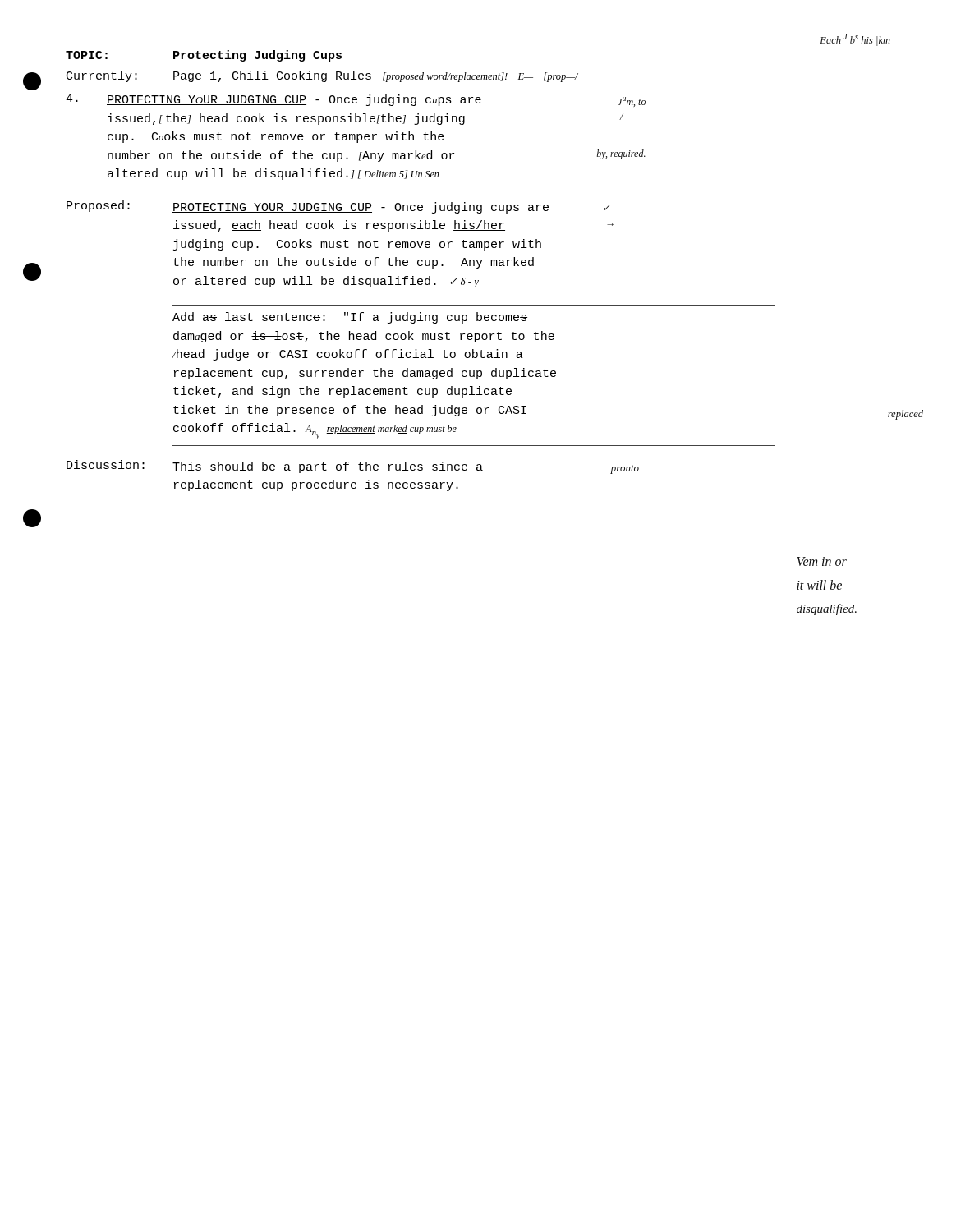Point to the passage starting "TOPIC: Protecting Judging Cups Each J"
This screenshot has width=956, height=1232.
click(204, 56)
